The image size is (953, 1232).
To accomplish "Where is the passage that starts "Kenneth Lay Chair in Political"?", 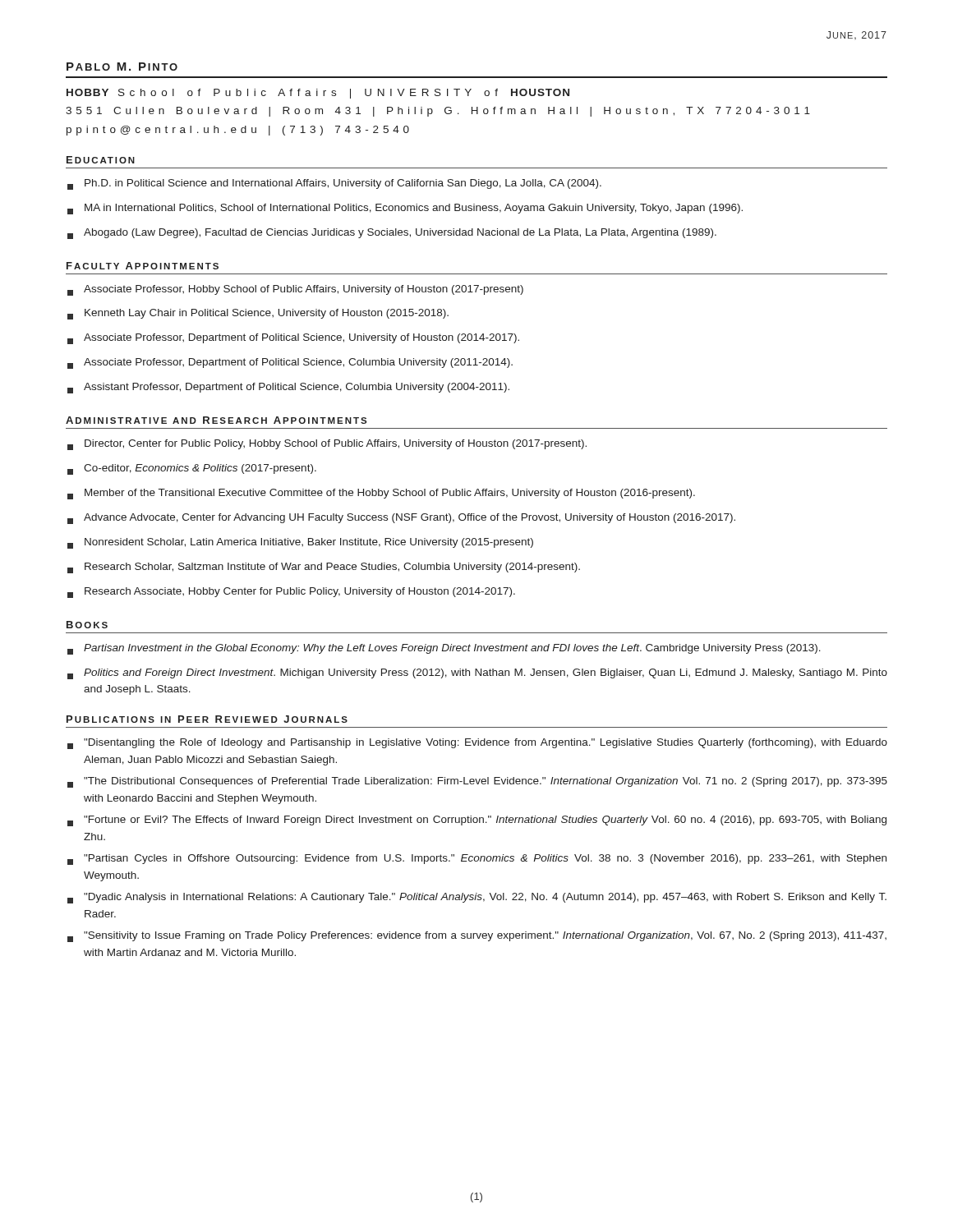I will tap(258, 314).
